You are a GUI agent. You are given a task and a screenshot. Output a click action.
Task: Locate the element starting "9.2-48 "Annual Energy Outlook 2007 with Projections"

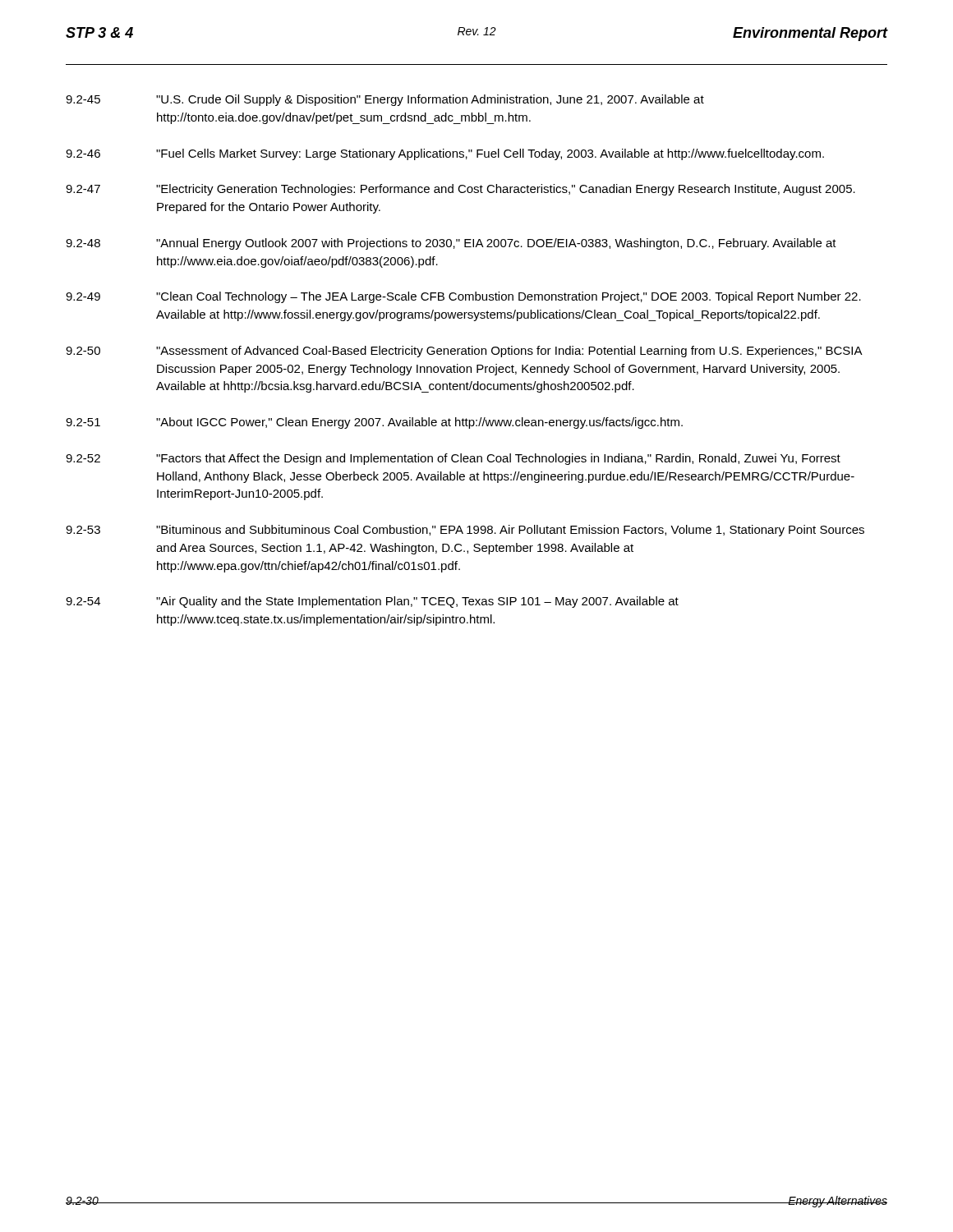[x=476, y=252]
